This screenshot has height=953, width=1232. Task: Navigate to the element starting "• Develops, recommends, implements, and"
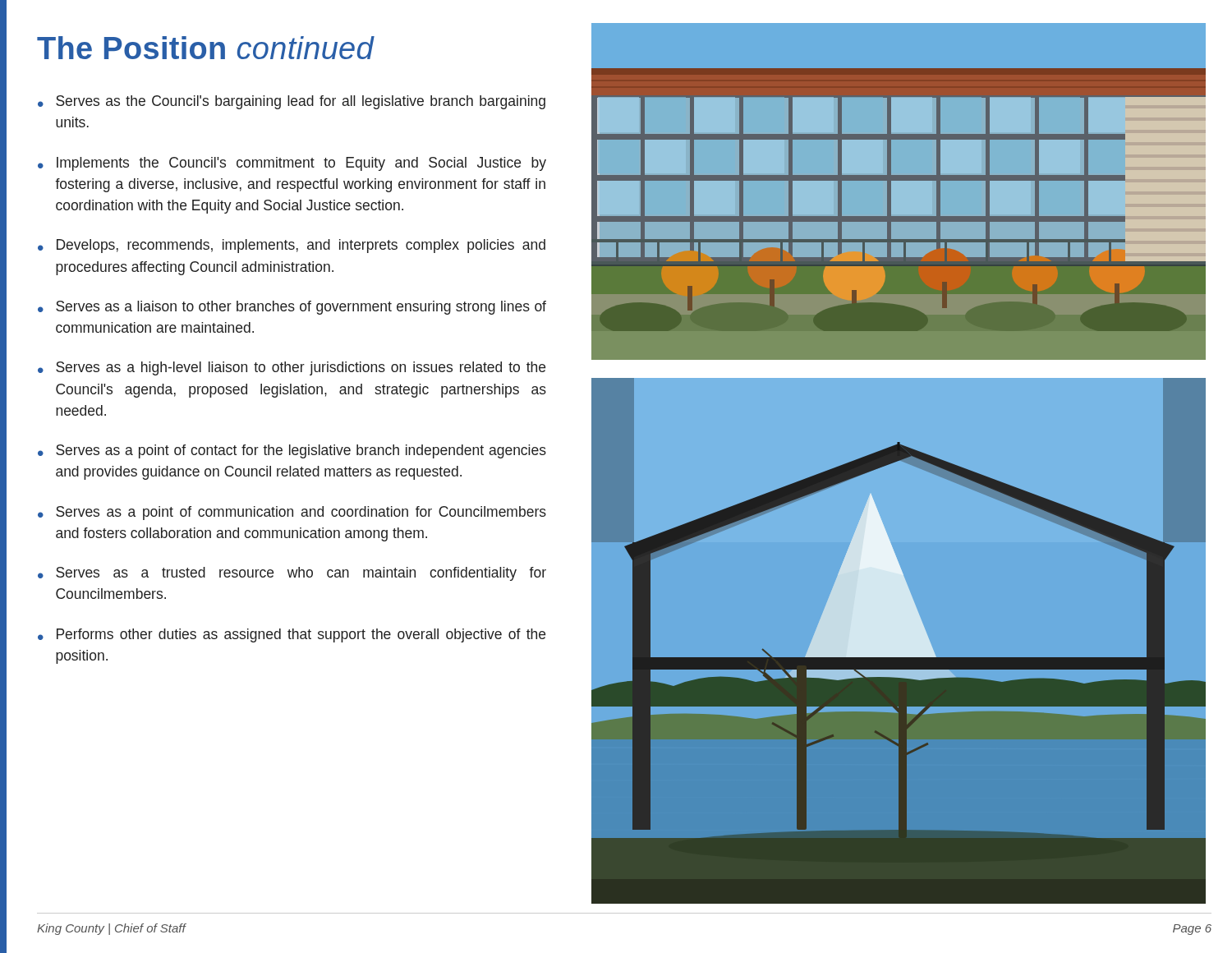click(x=292, y=256)
